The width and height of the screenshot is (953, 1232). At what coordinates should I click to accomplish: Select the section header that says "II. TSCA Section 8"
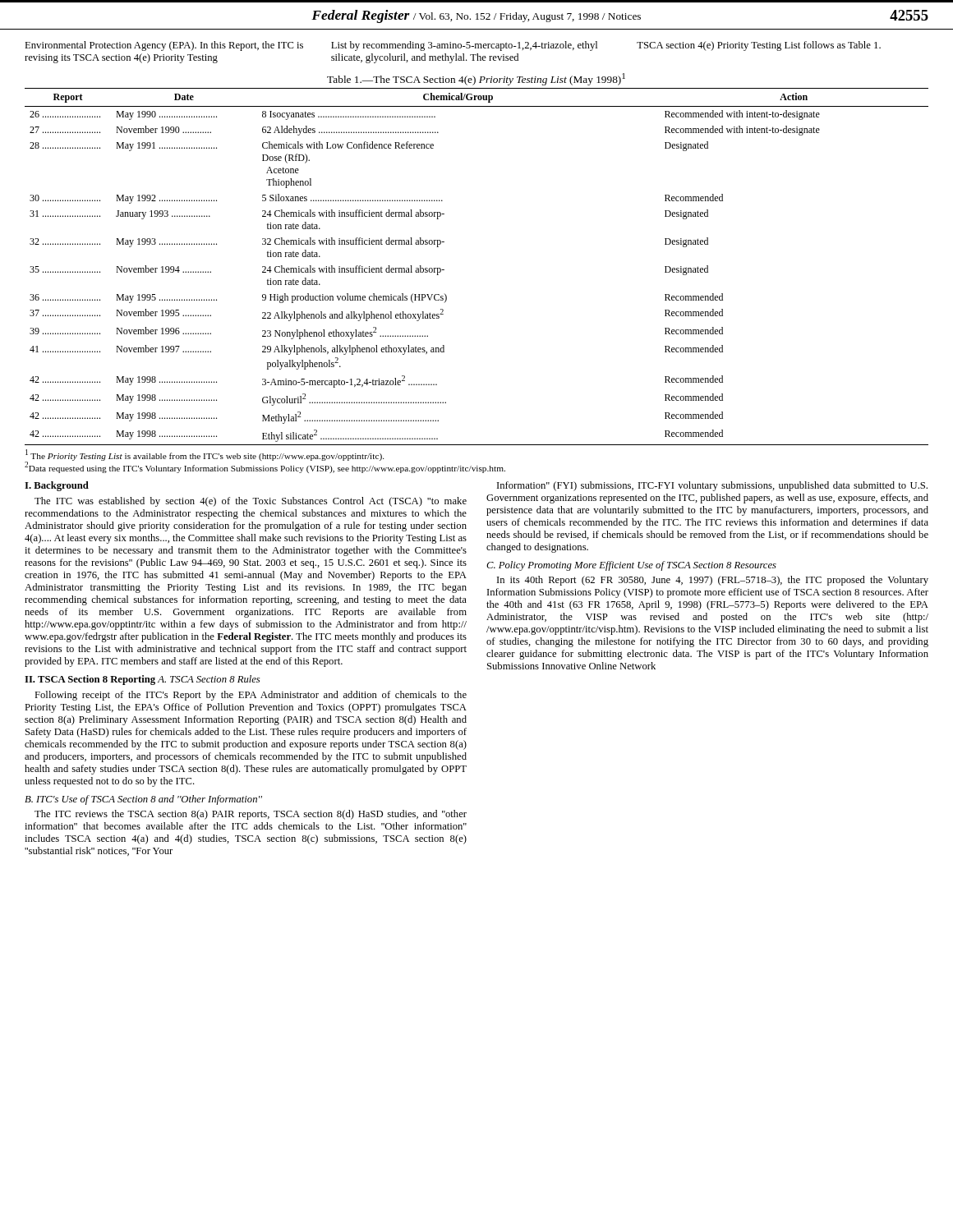click(90, 679)
